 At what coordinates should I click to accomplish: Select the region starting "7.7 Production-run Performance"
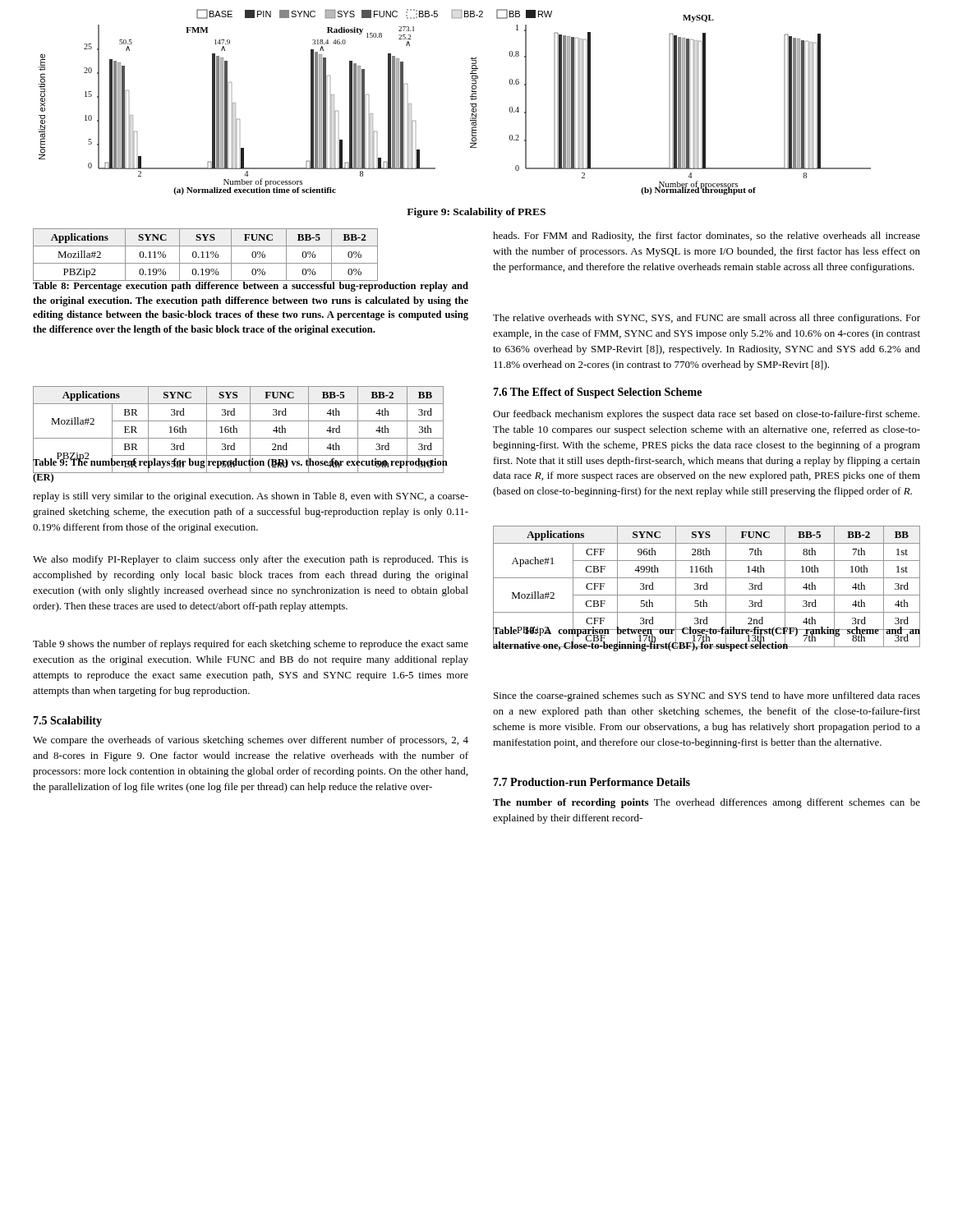point(592,782)
